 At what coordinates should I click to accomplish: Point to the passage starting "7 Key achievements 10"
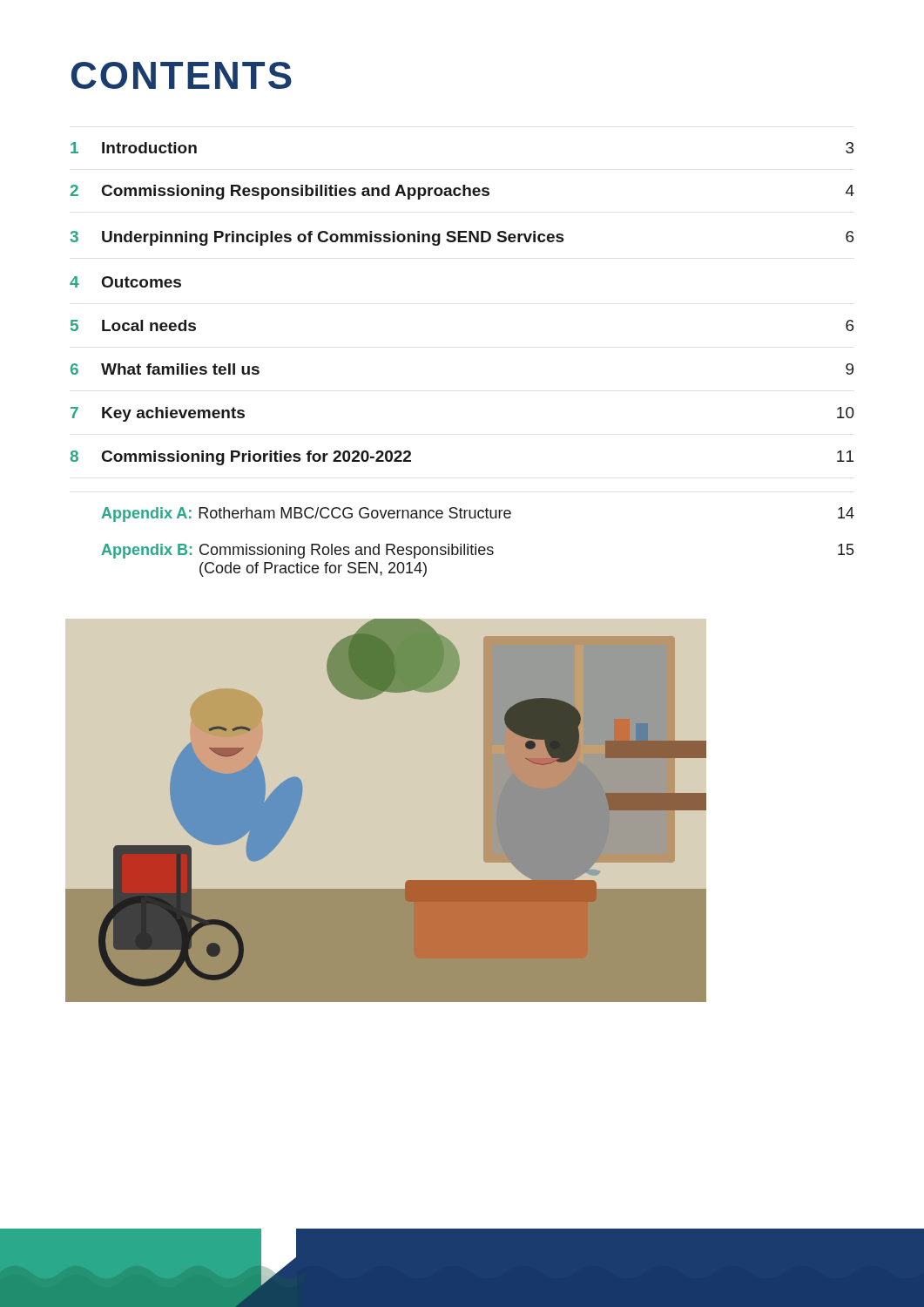[x=174, y=414]
